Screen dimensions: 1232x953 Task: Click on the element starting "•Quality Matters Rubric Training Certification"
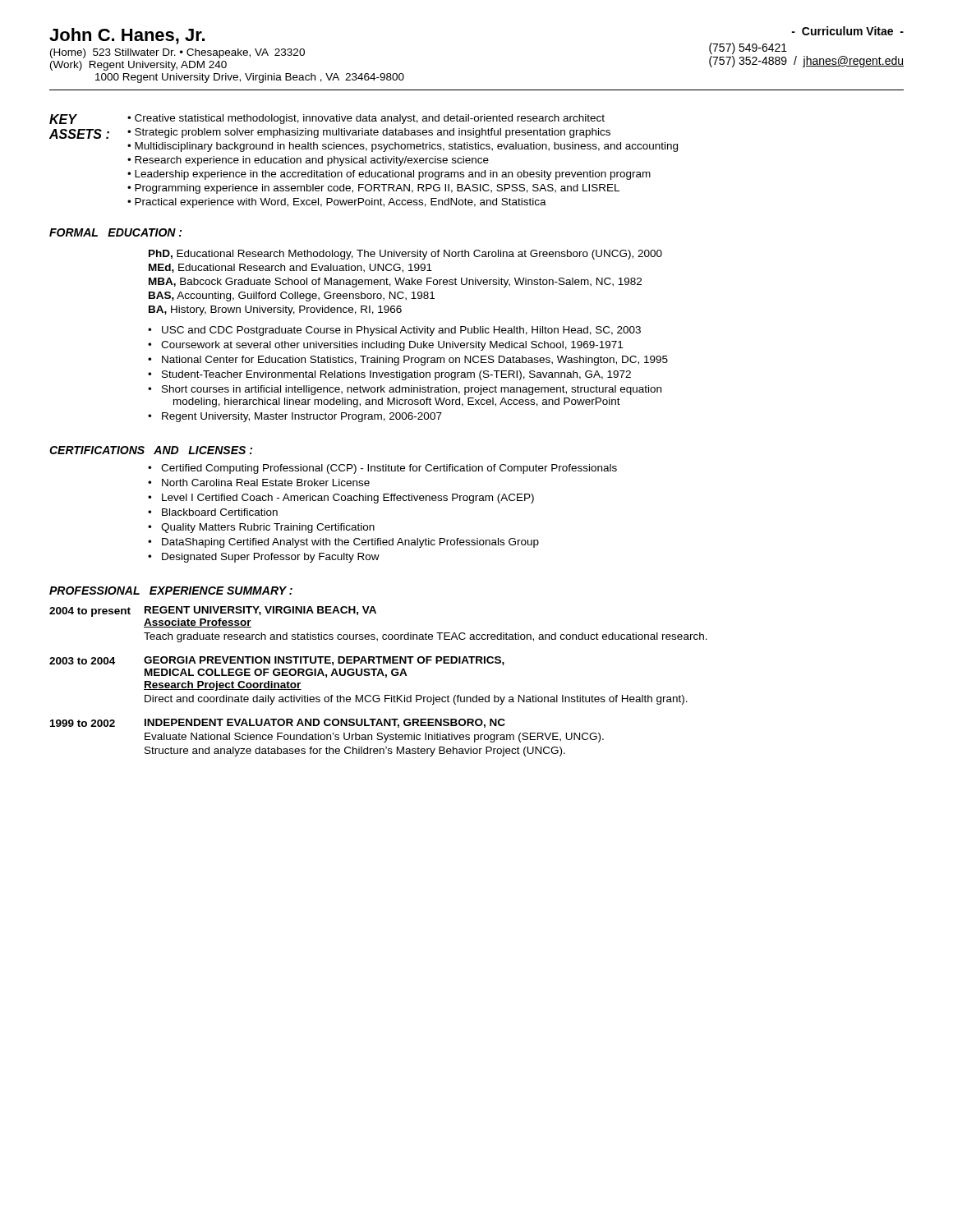coord(261,527)
